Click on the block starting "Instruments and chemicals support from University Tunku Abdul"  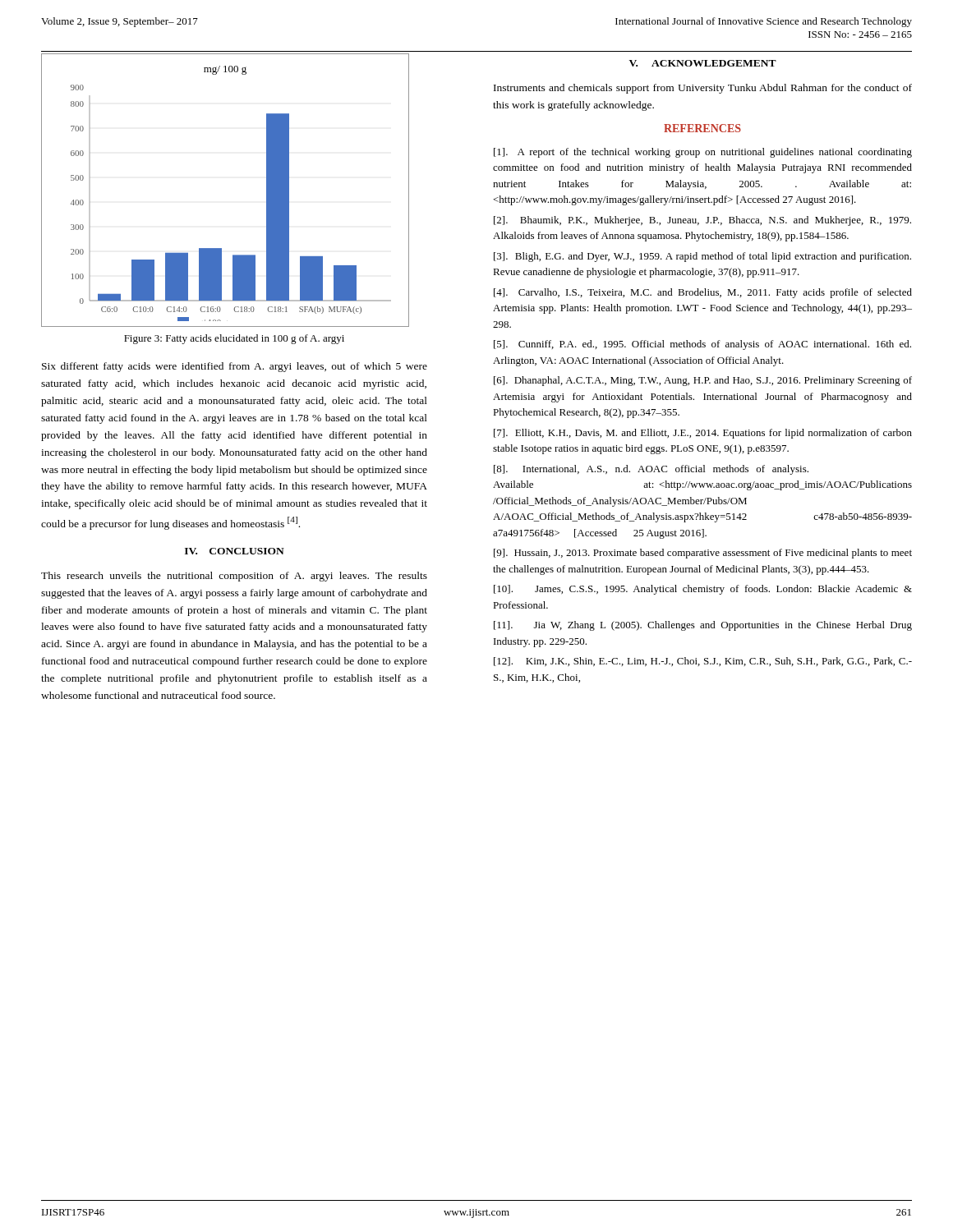pyautogui.click(x=702, y=96)
